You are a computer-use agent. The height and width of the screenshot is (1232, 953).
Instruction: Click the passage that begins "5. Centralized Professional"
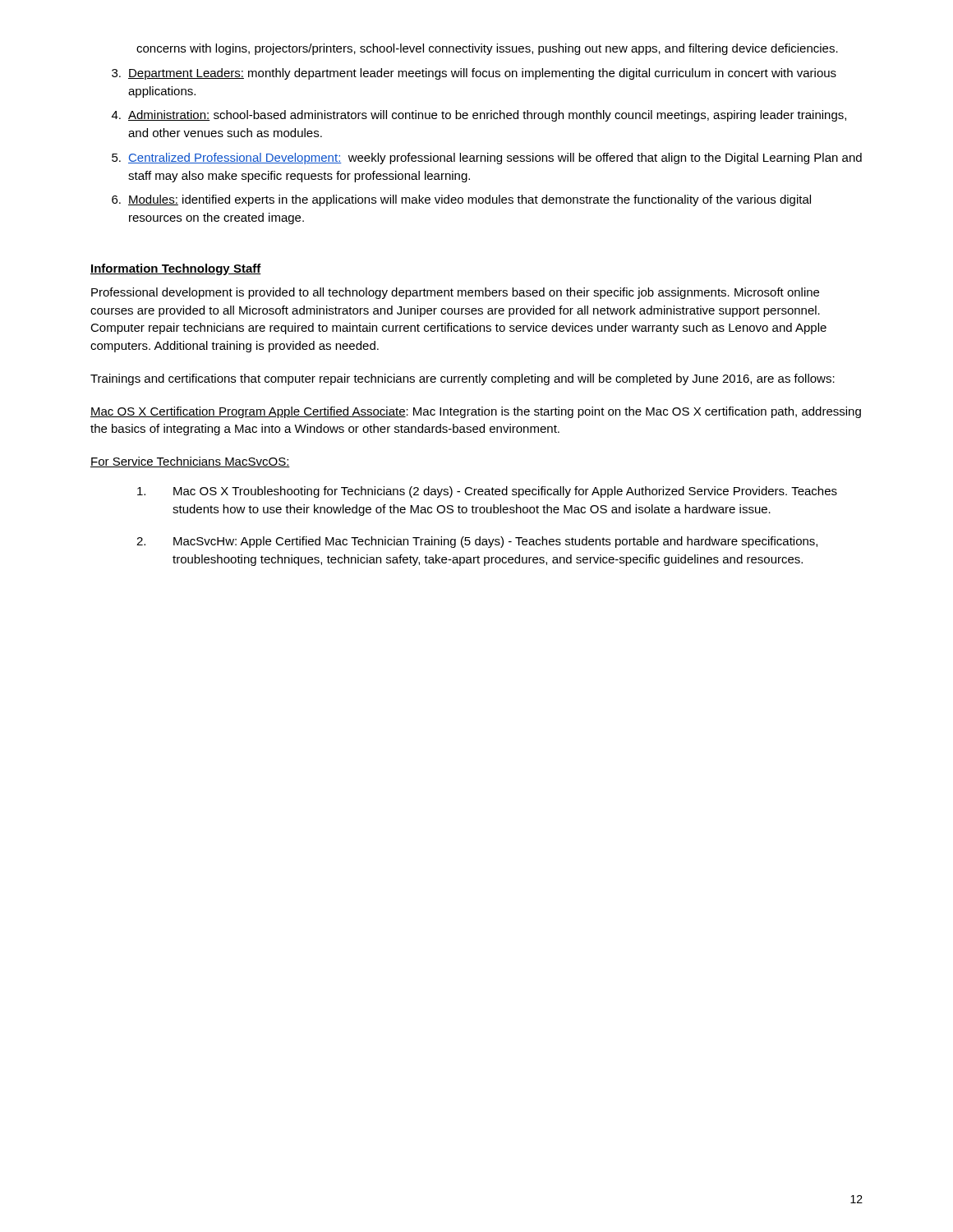(476, 166)
